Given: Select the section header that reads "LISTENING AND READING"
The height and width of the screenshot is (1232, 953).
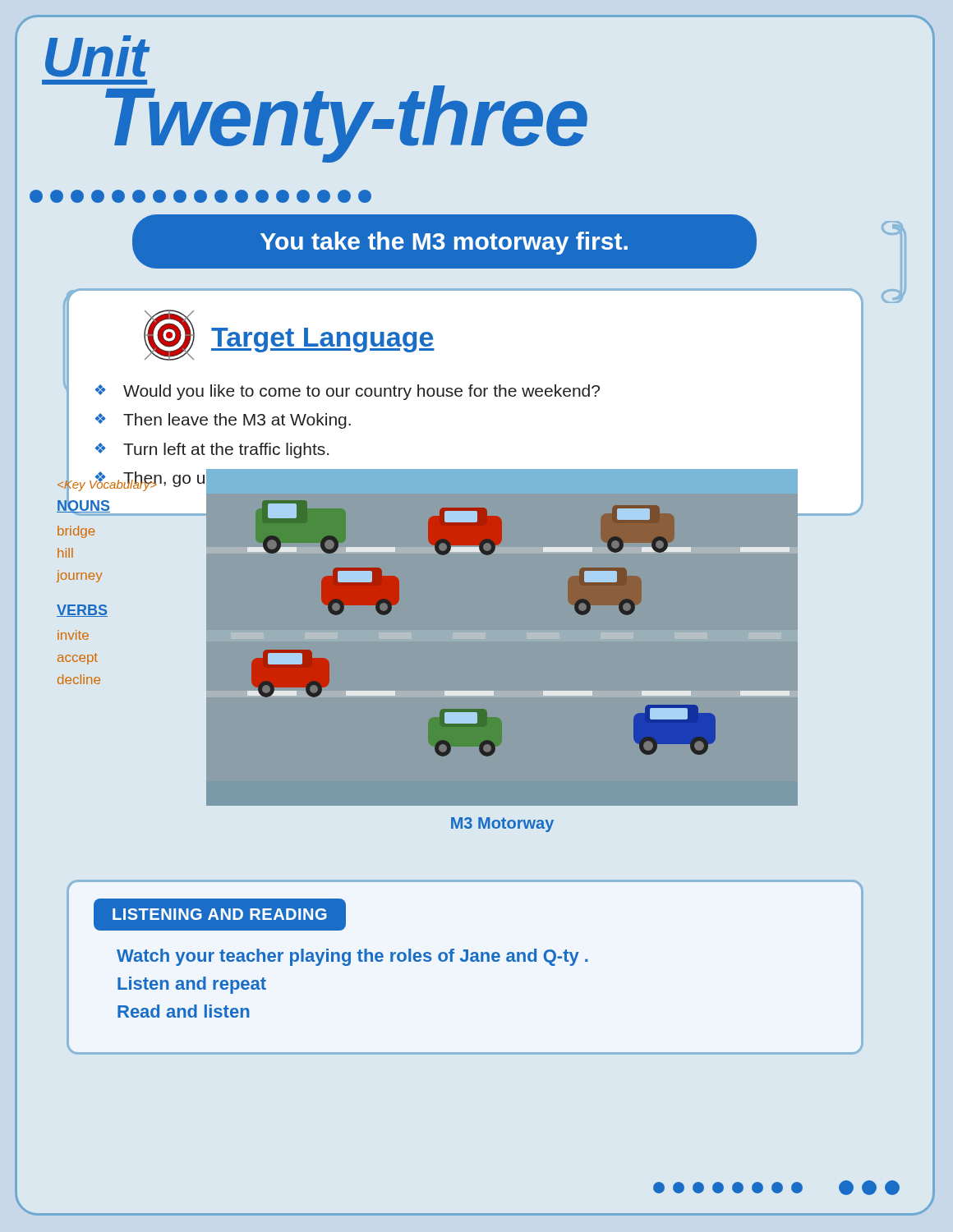Looking at the screenshot, I should (x=465, y=961).
